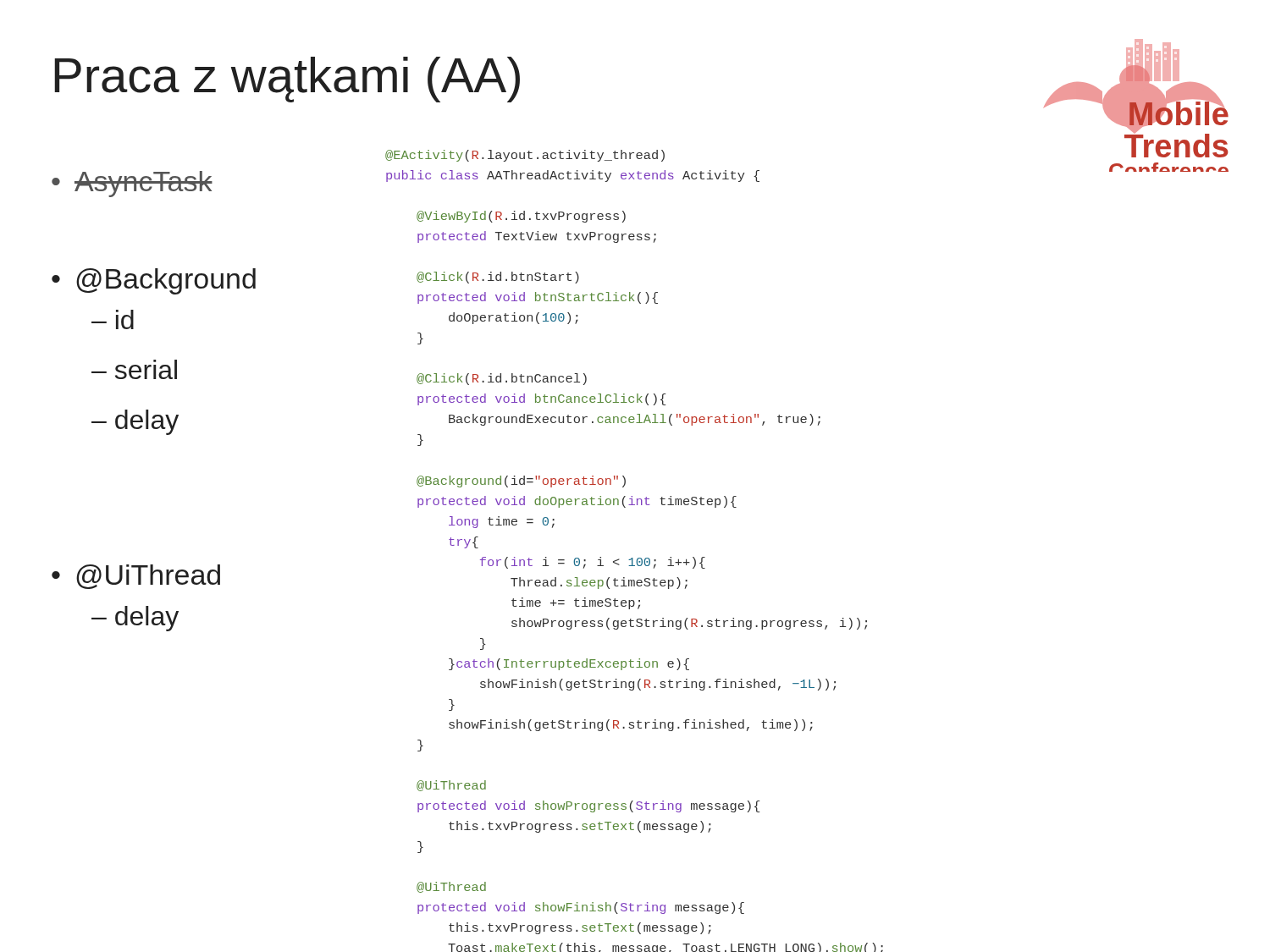Select the list item with the text "• @UiThread – delay"

(136, 600)
